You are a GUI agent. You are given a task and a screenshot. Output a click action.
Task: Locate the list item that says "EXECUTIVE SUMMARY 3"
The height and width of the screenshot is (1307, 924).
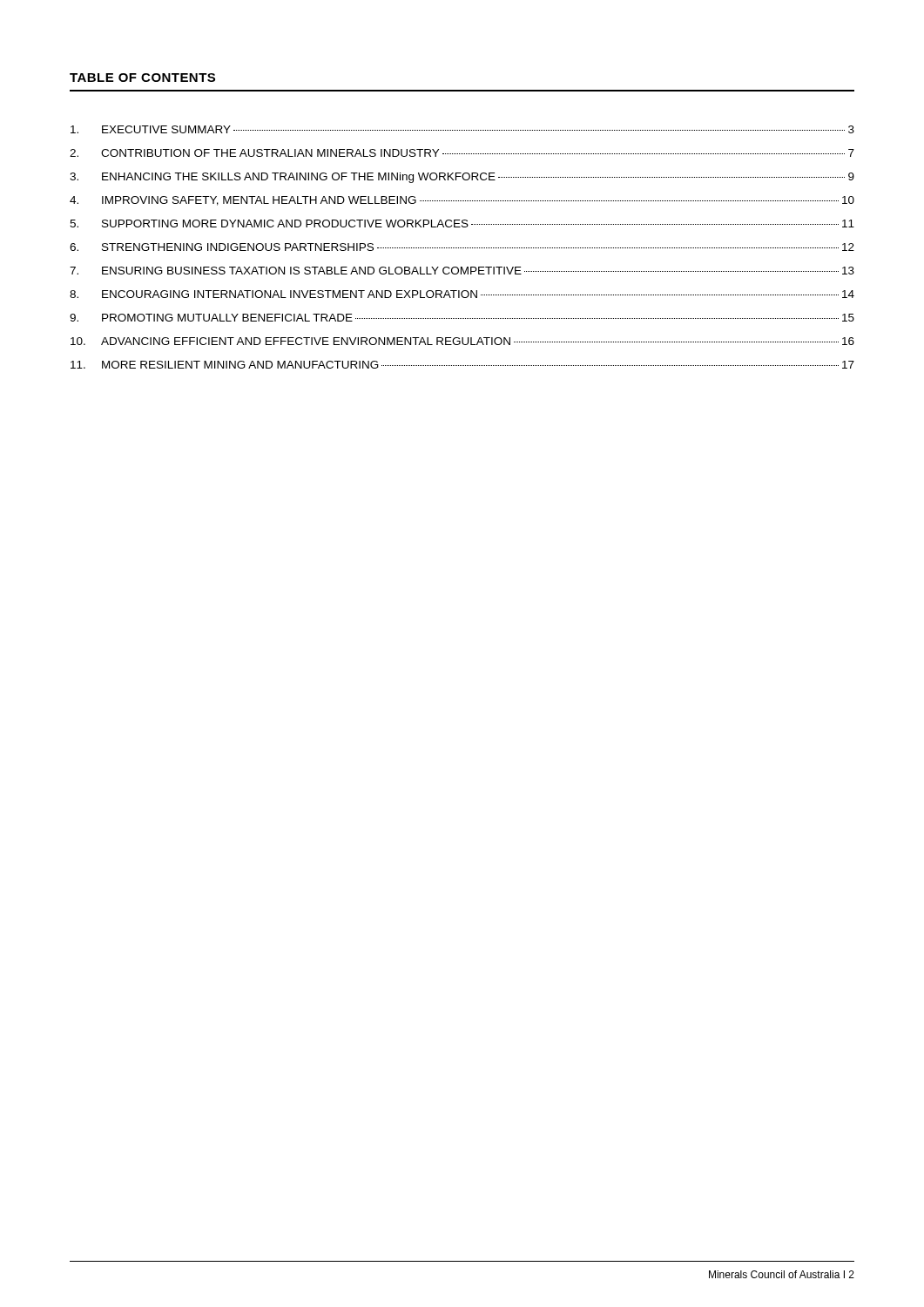click(x=462, y=129)
